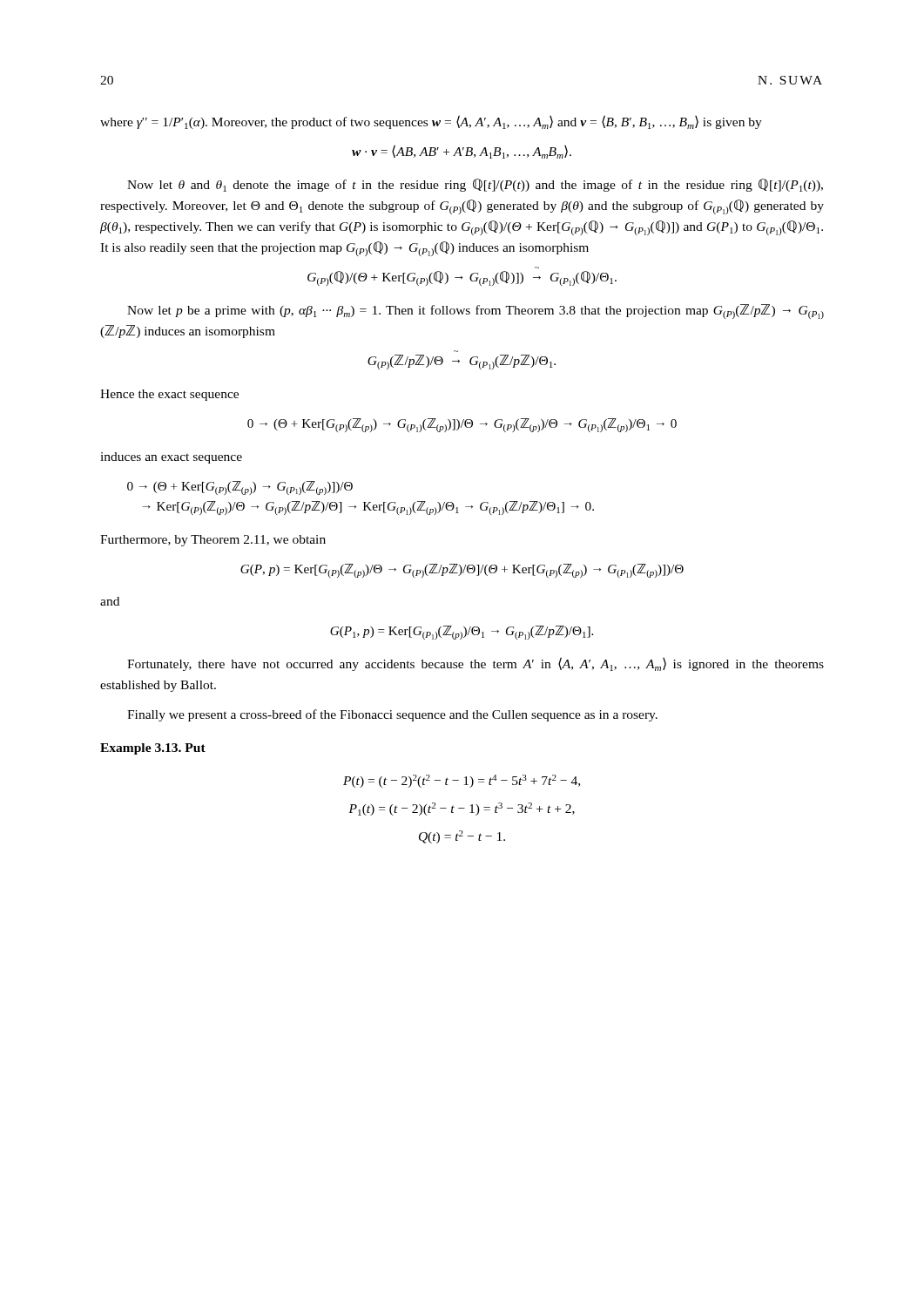
Task: Where is the passage that starts "Finally we present a cross-breed"?
Action: click(462, 715)
